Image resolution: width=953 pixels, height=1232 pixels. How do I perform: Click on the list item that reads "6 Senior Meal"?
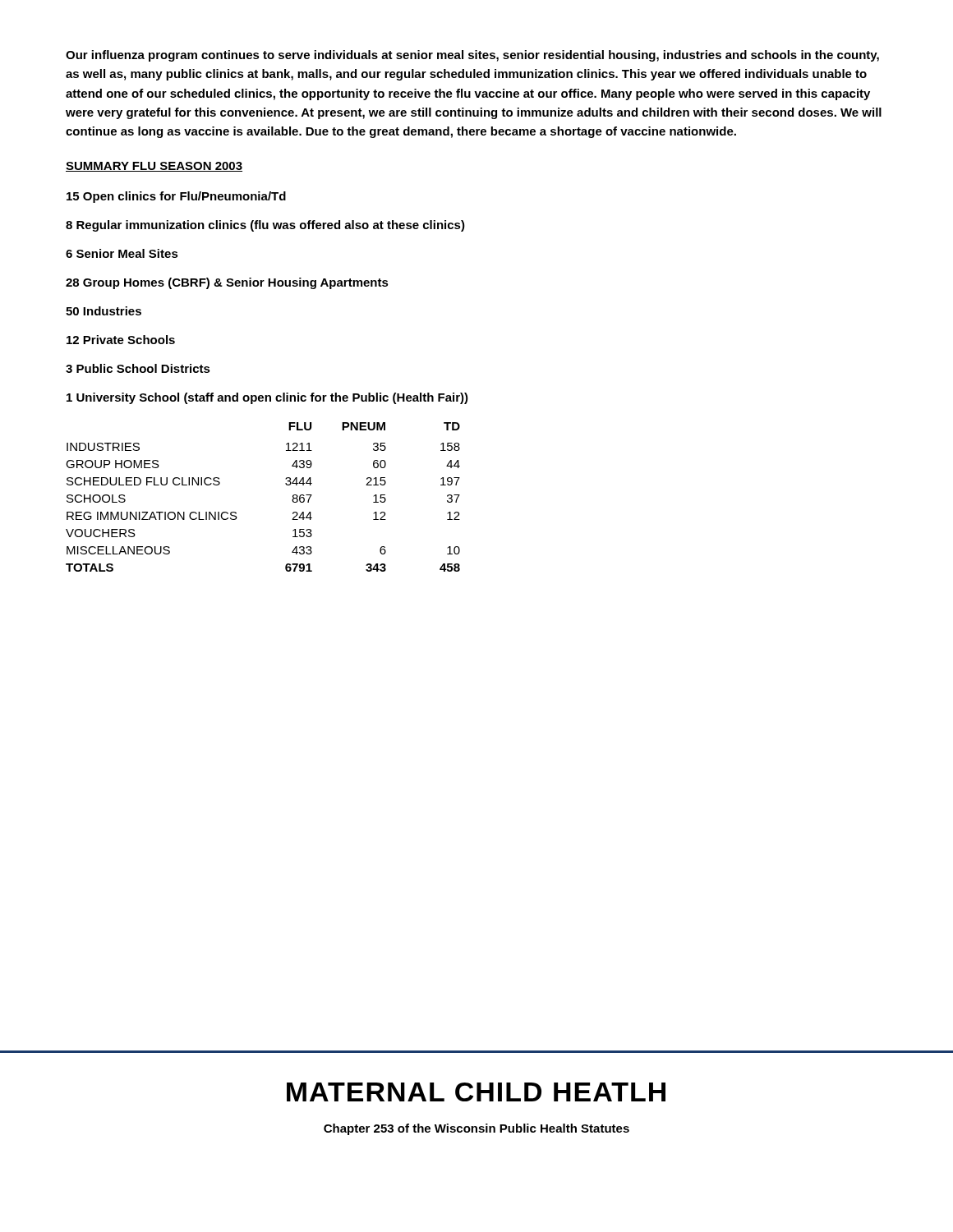pos(122,254)
